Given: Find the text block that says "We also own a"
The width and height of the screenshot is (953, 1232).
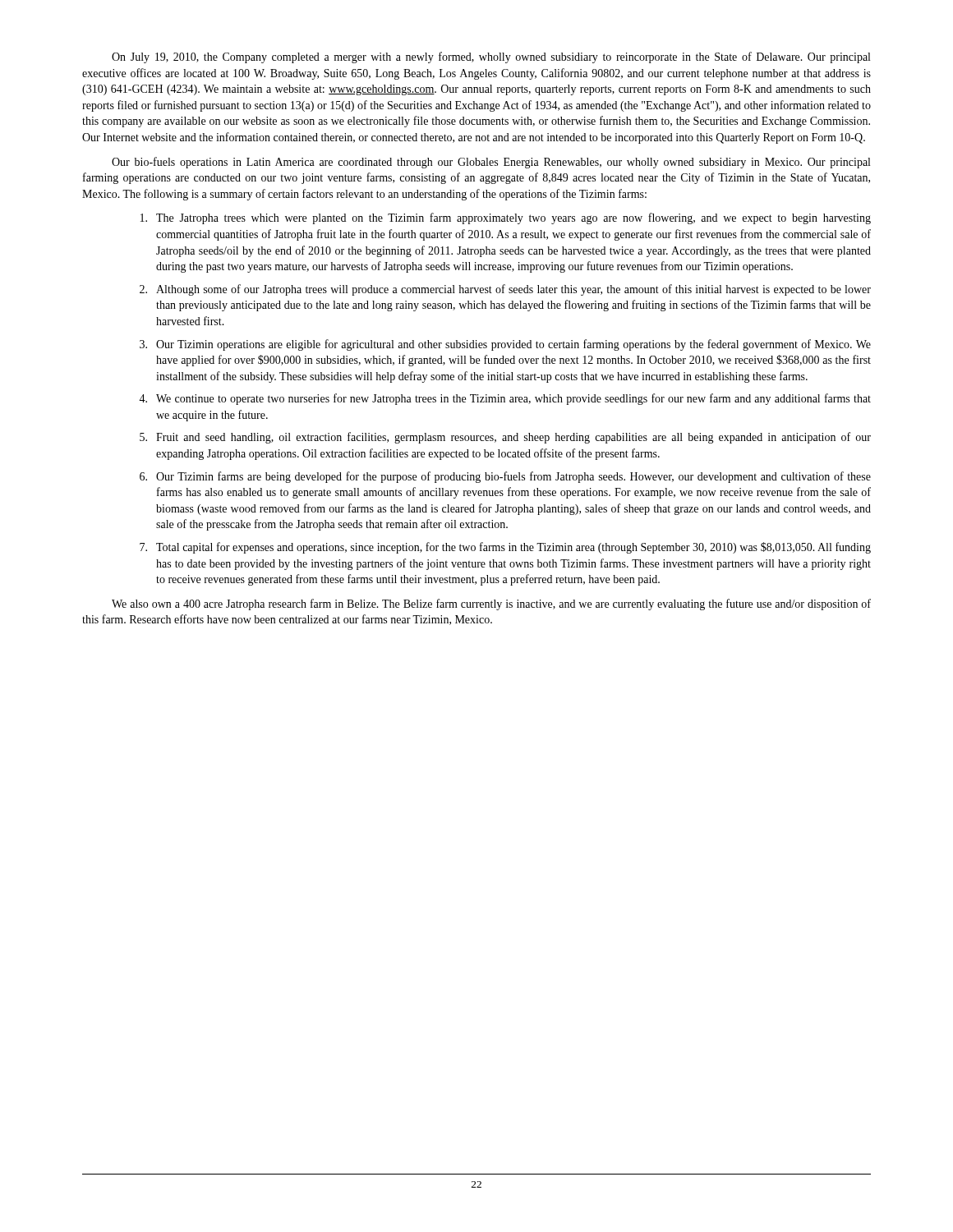Looking at the screenshot, I should (x=476, y=612).
